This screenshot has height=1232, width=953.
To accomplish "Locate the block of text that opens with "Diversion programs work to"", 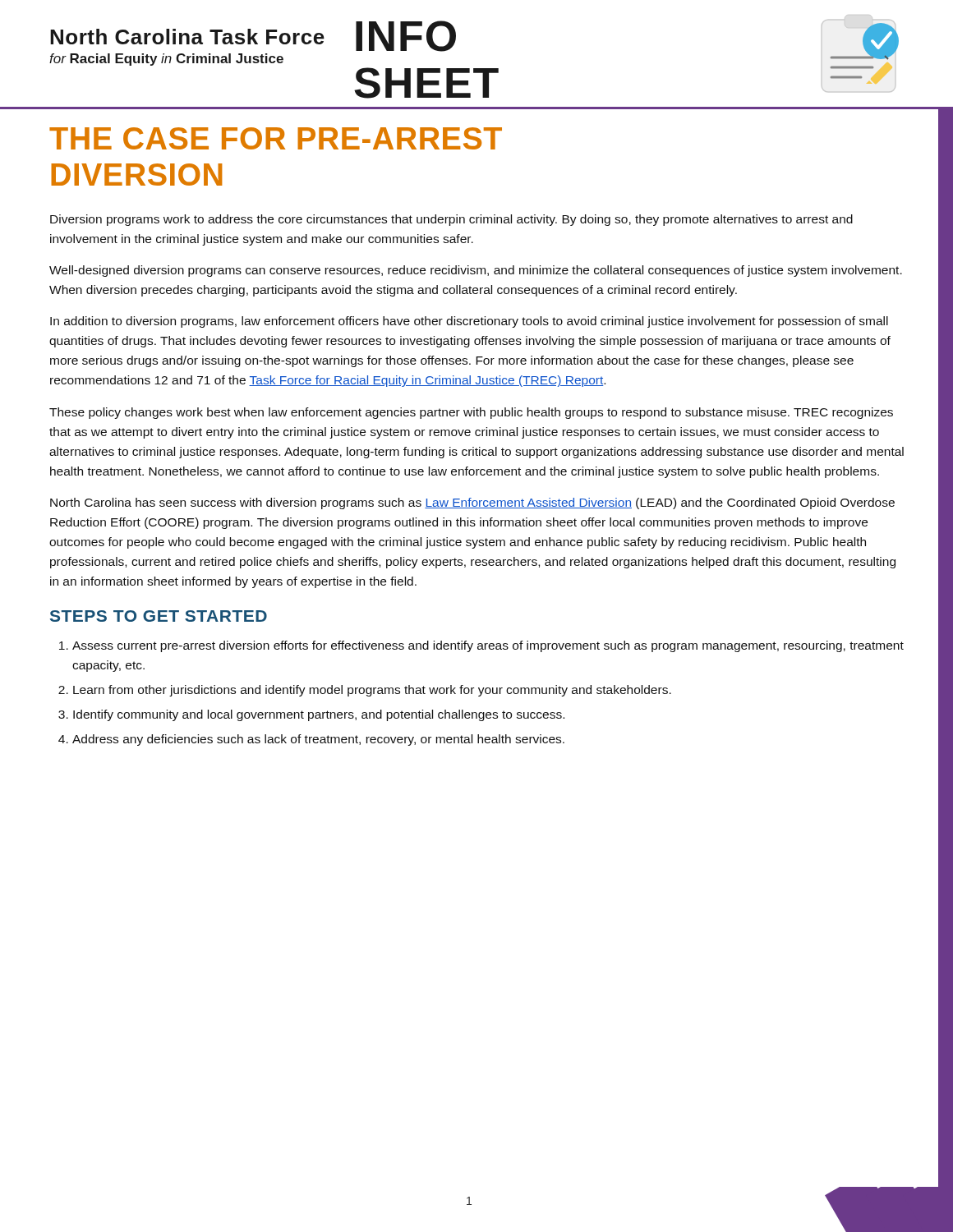I will [479, 229].
